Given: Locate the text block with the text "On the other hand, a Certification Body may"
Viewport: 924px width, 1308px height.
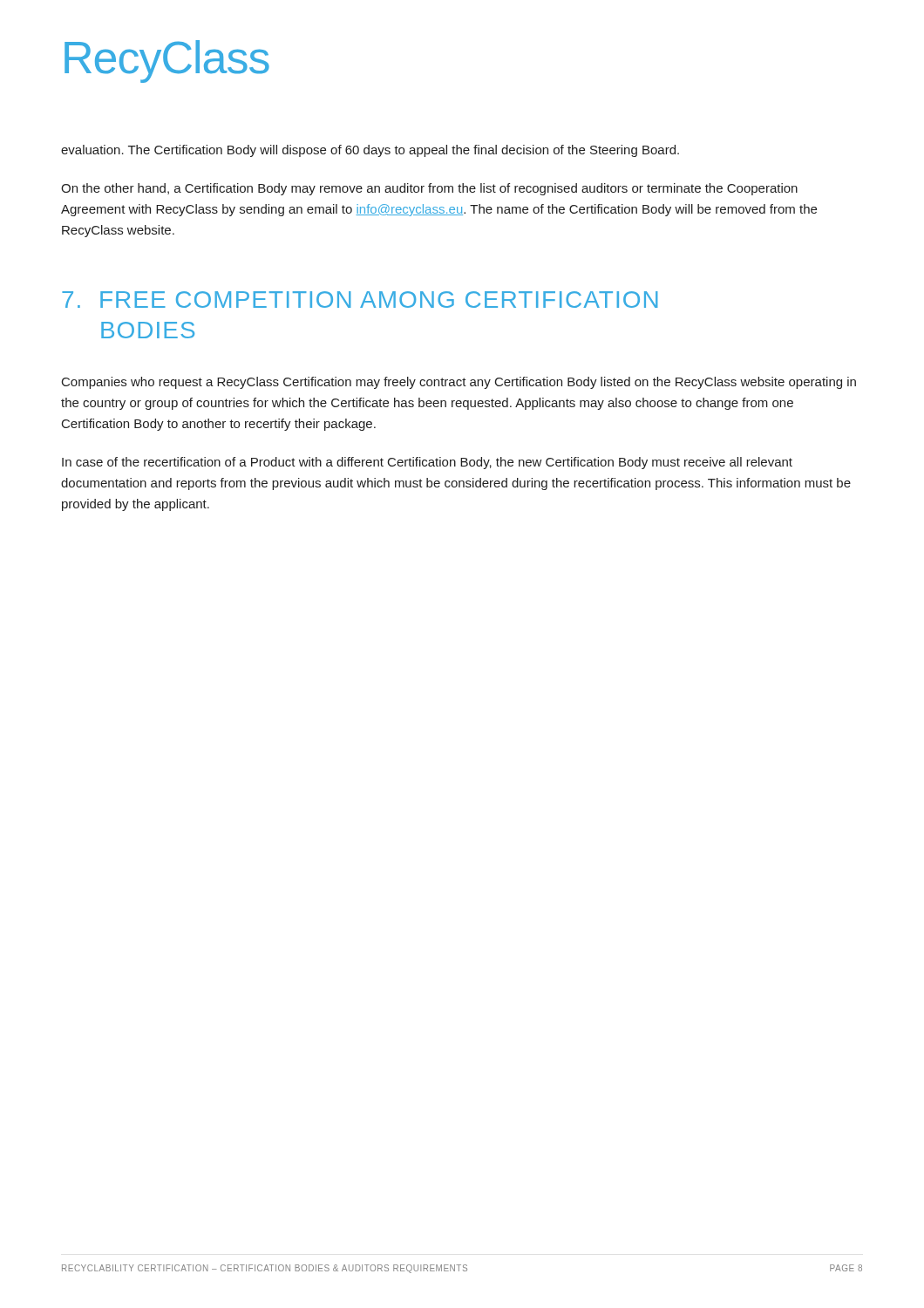Looking at the screenshot, I should pos(439,209).
